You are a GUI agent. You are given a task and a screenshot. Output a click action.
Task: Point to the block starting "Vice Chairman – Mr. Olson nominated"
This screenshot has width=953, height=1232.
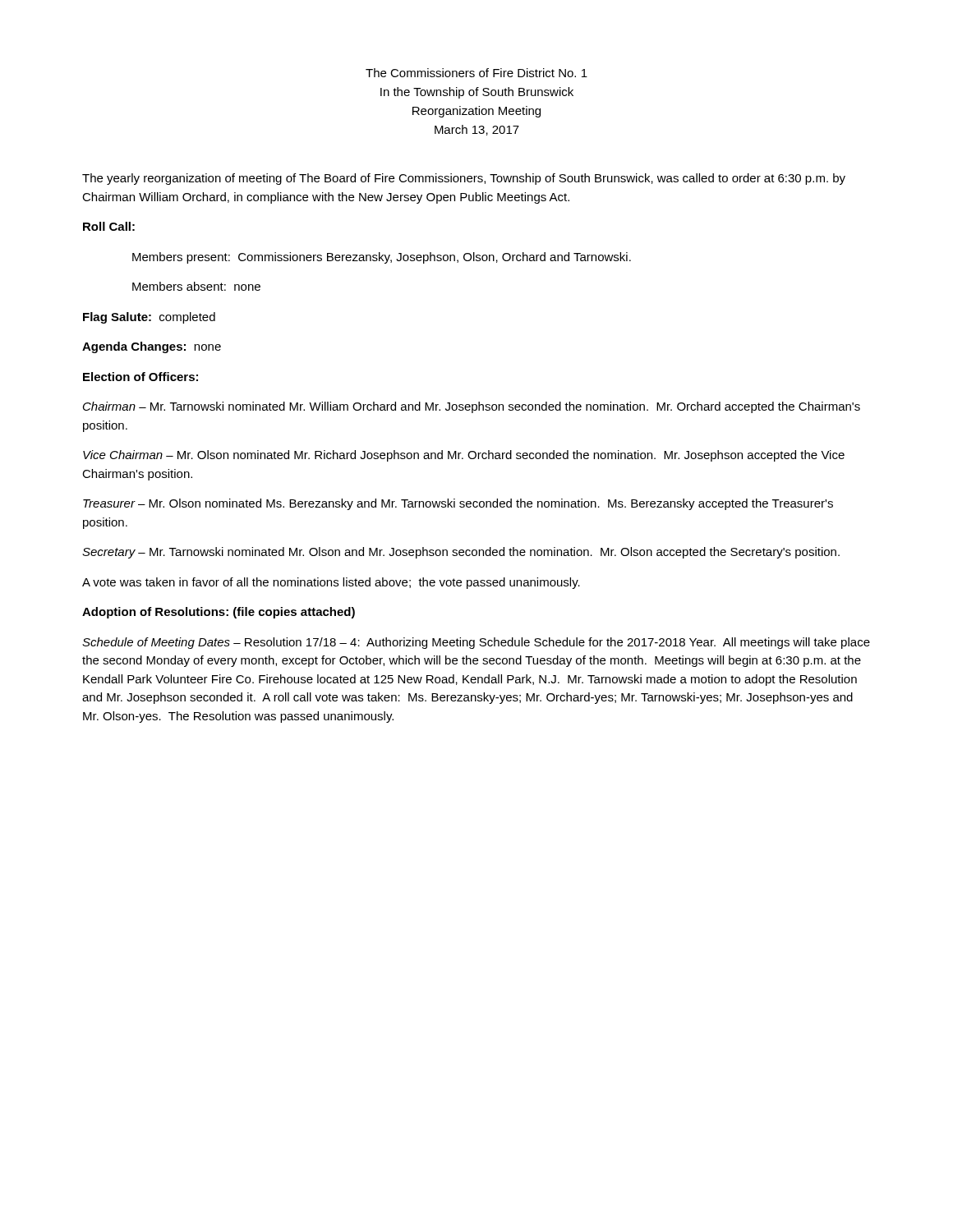click(463, 464)
